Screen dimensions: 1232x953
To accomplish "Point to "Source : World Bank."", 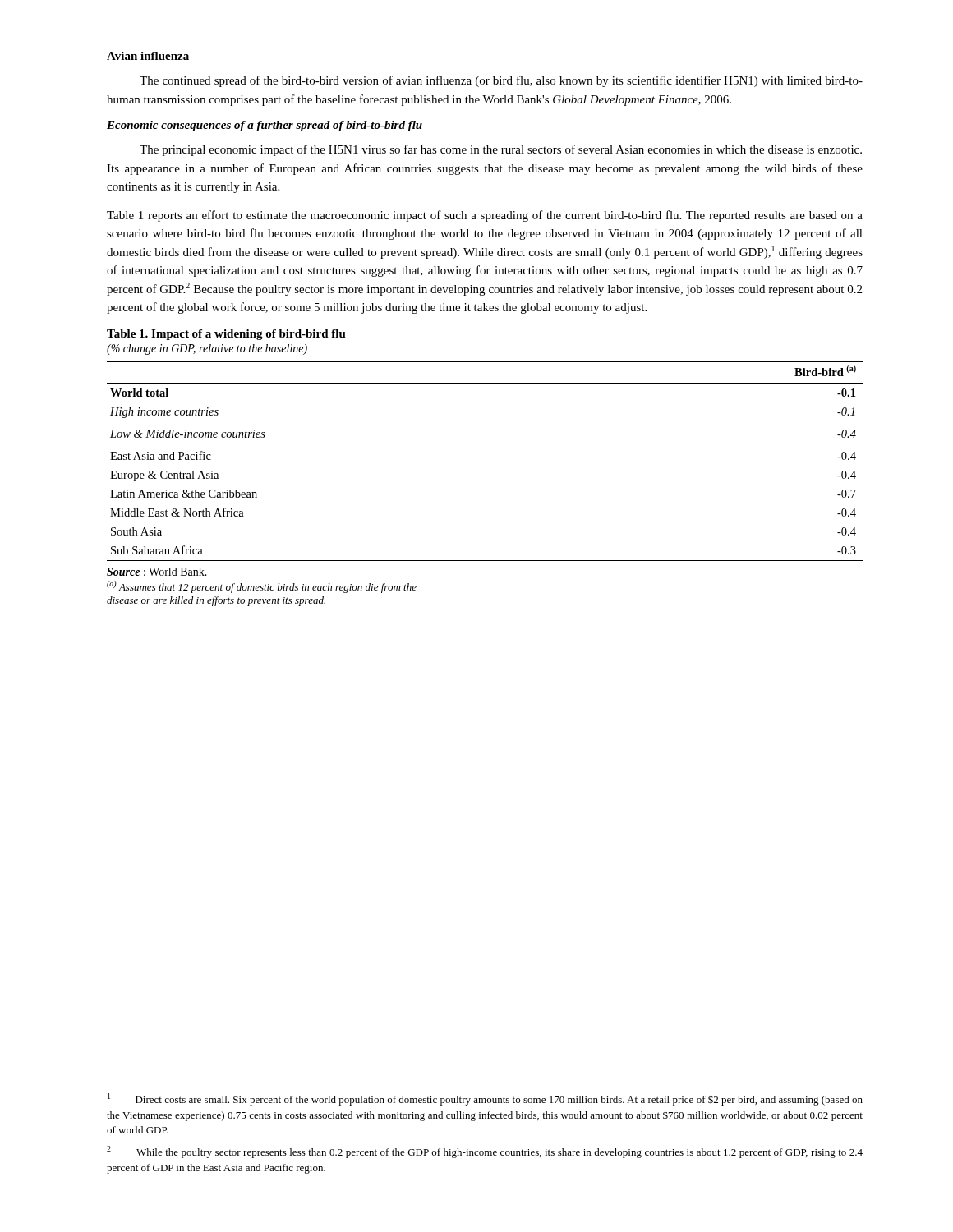I will 157,572.
